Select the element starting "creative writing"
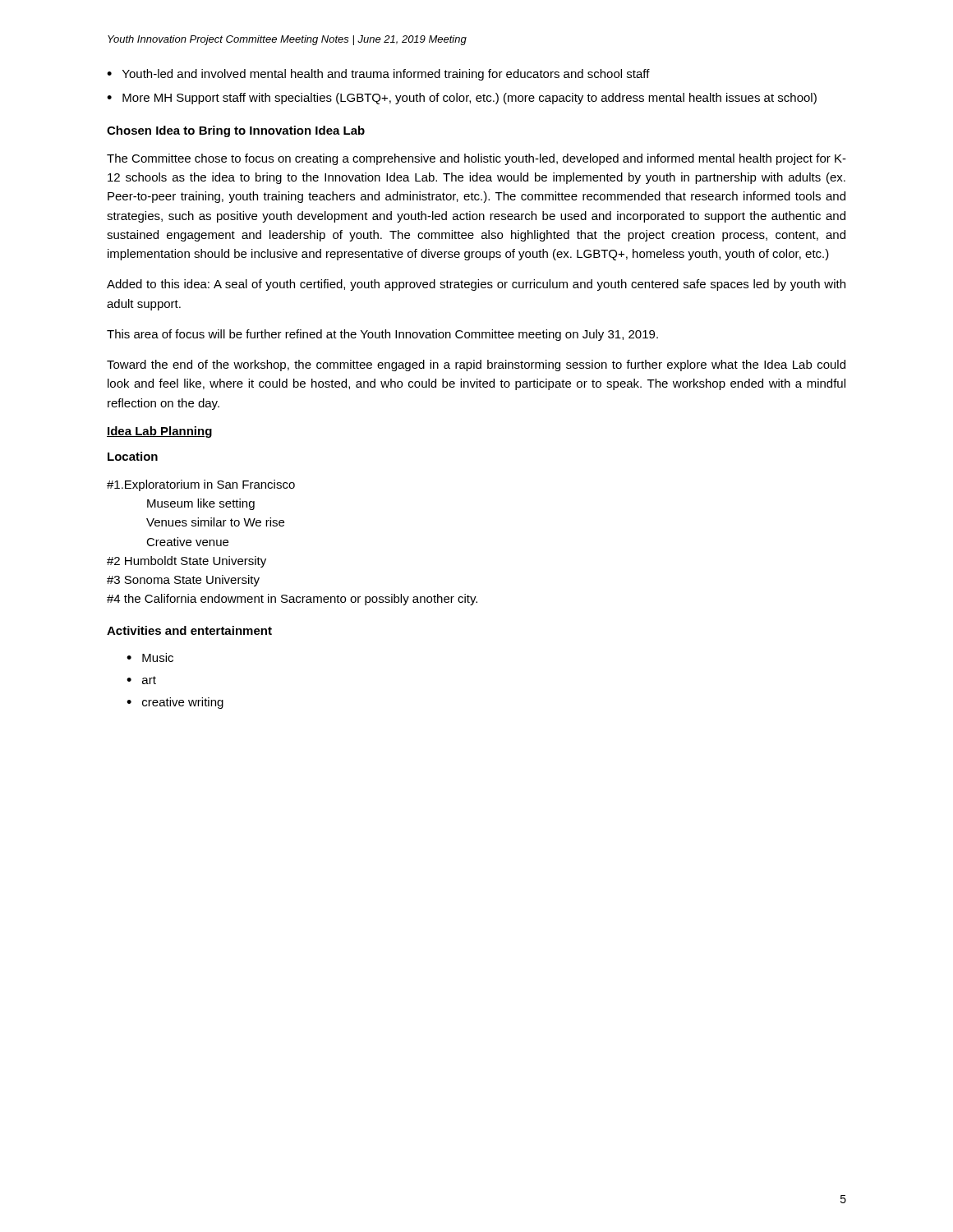The width and height of the screenshot is (953, 1232). [183, 702]
